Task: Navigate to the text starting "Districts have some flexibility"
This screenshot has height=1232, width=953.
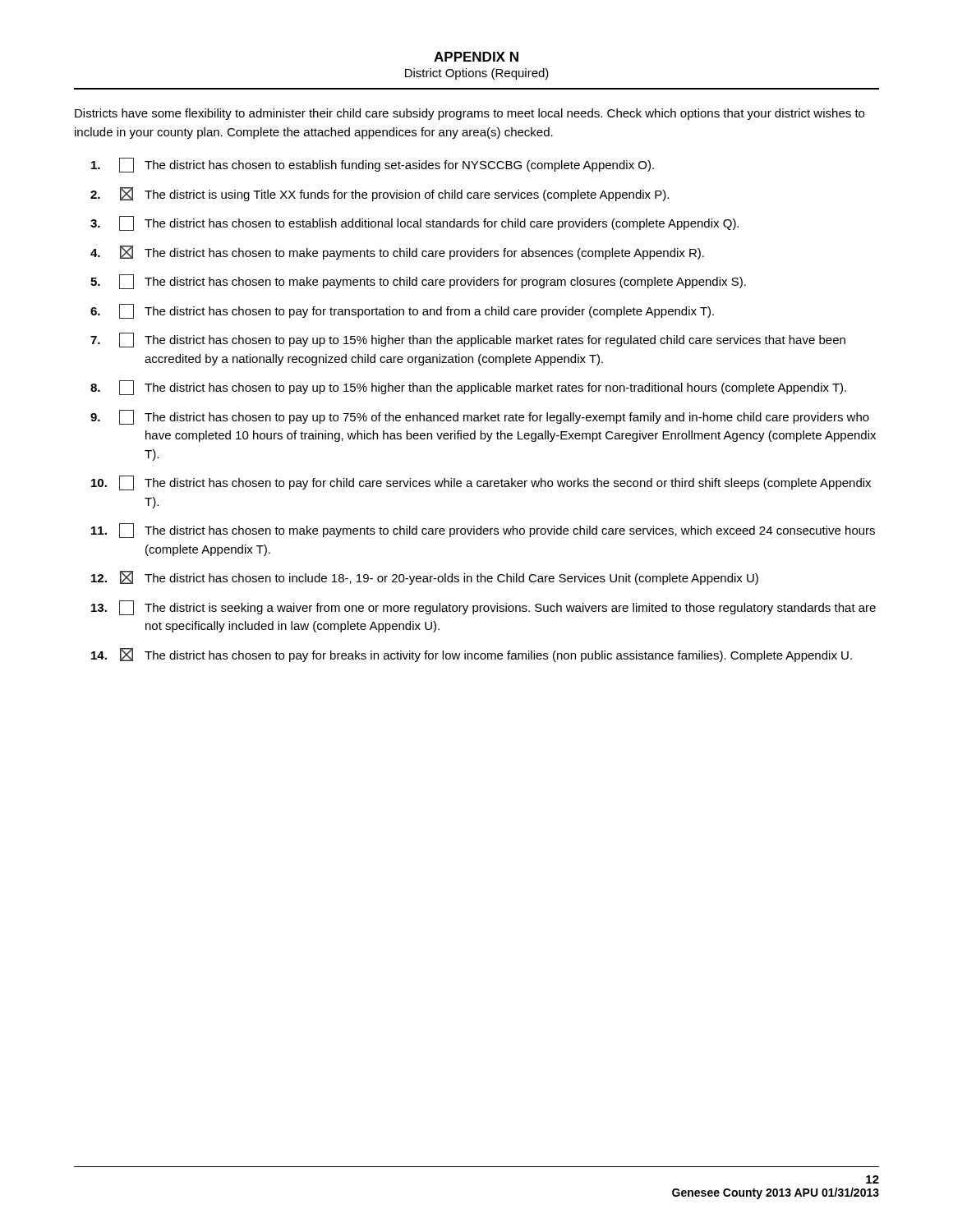Action: coord(469,122)
